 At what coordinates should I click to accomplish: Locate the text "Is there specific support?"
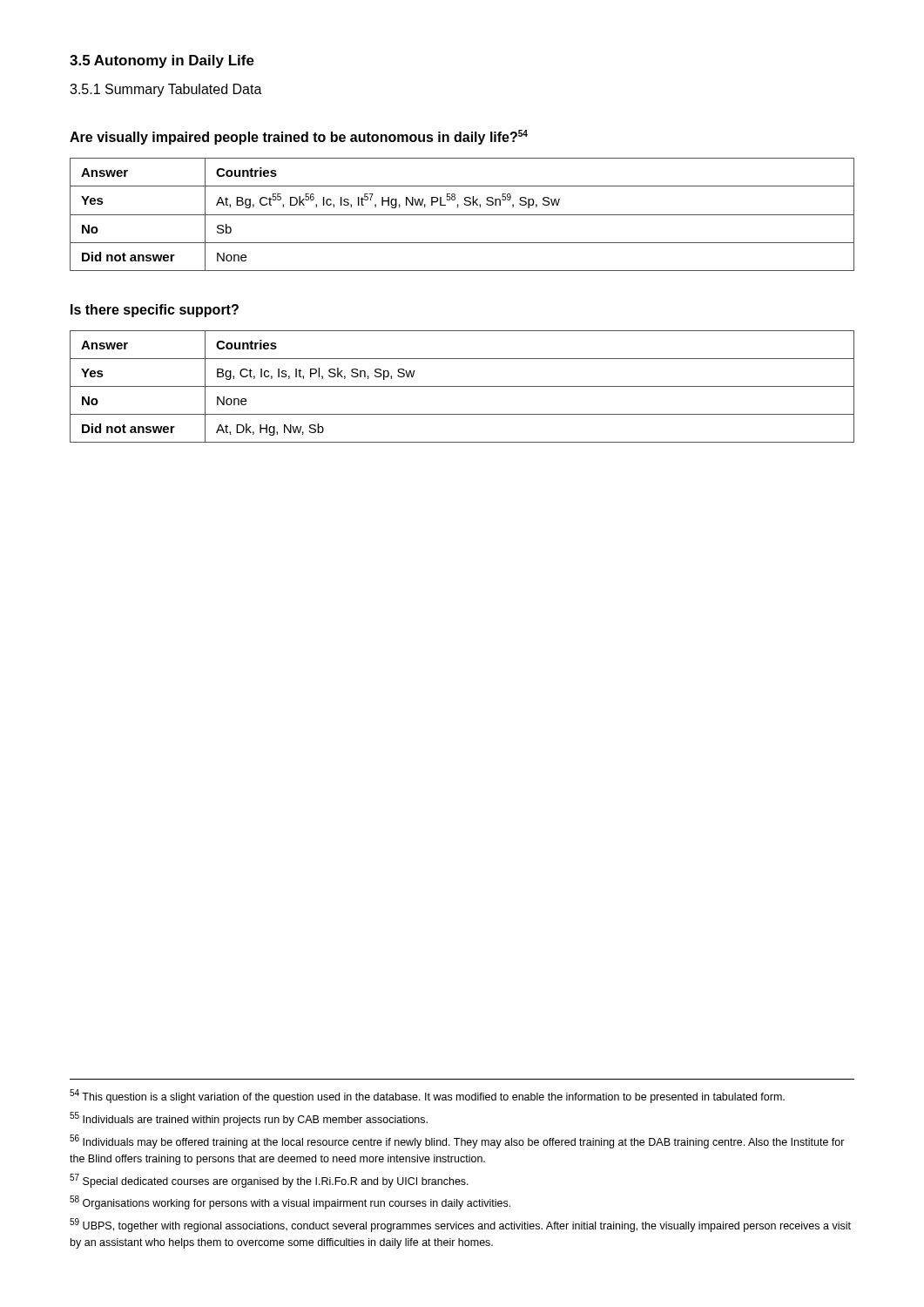click(154, 310)
